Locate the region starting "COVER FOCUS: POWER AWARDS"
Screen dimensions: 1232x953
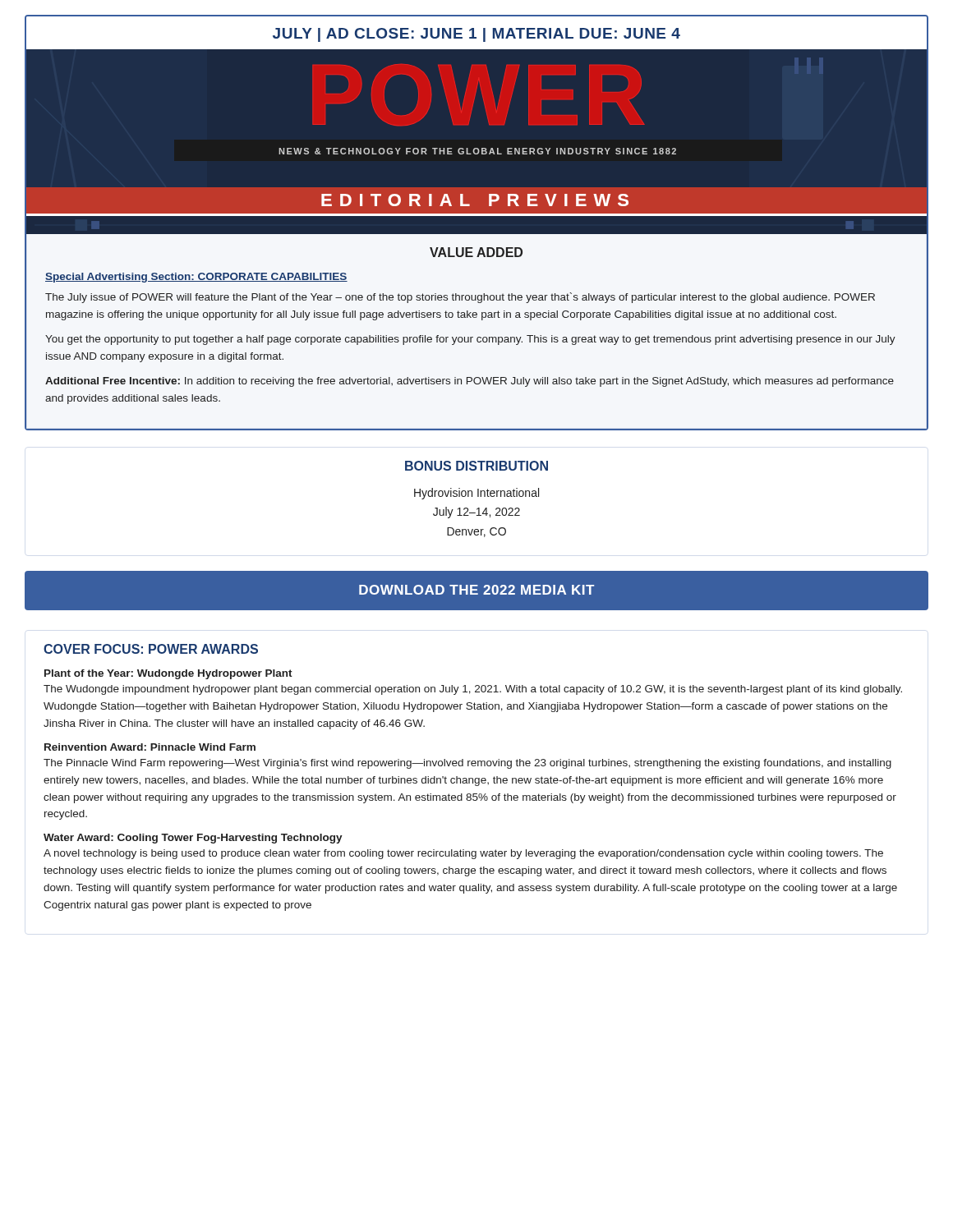151,649
